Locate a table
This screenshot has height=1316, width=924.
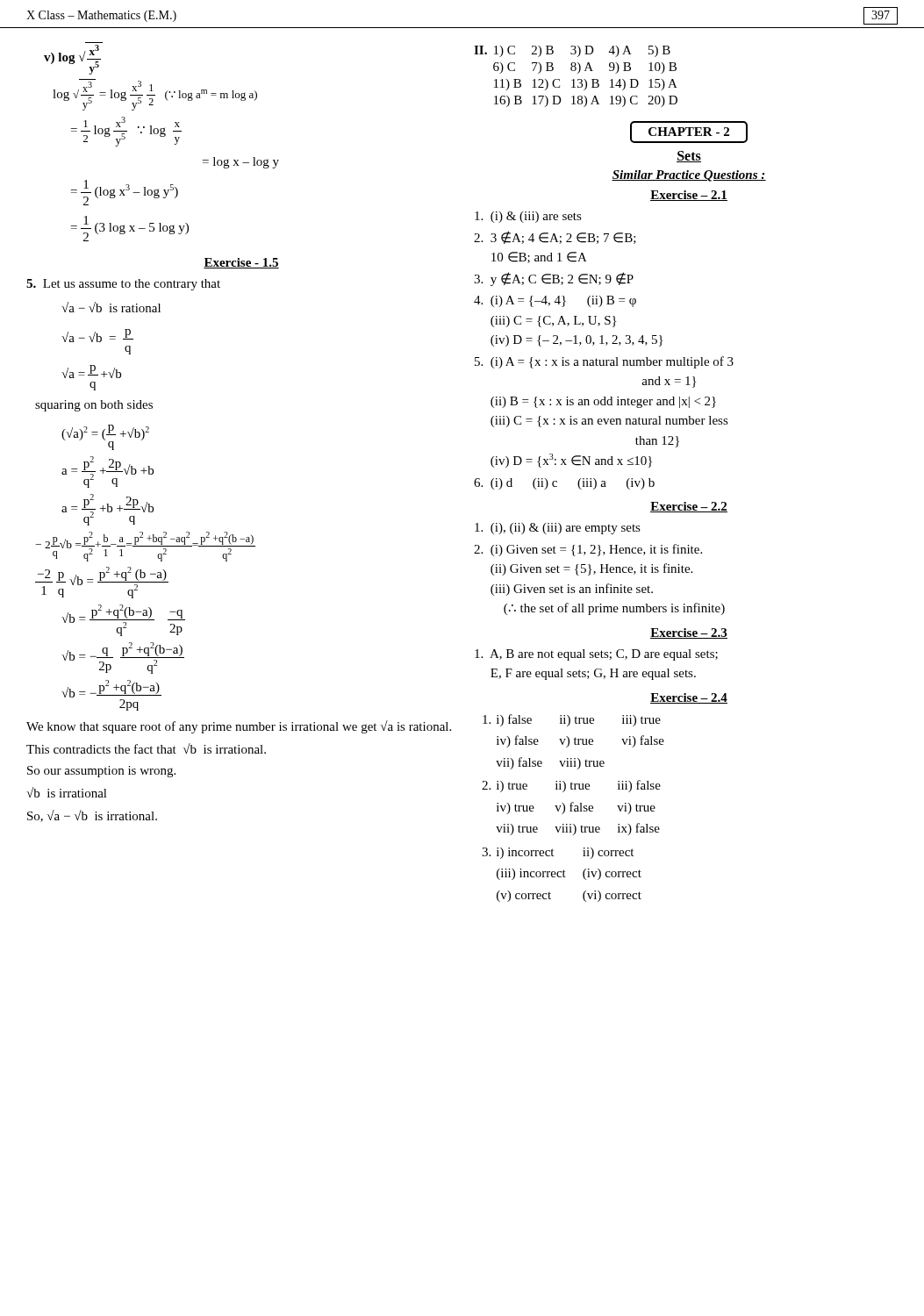pos(689,75)
